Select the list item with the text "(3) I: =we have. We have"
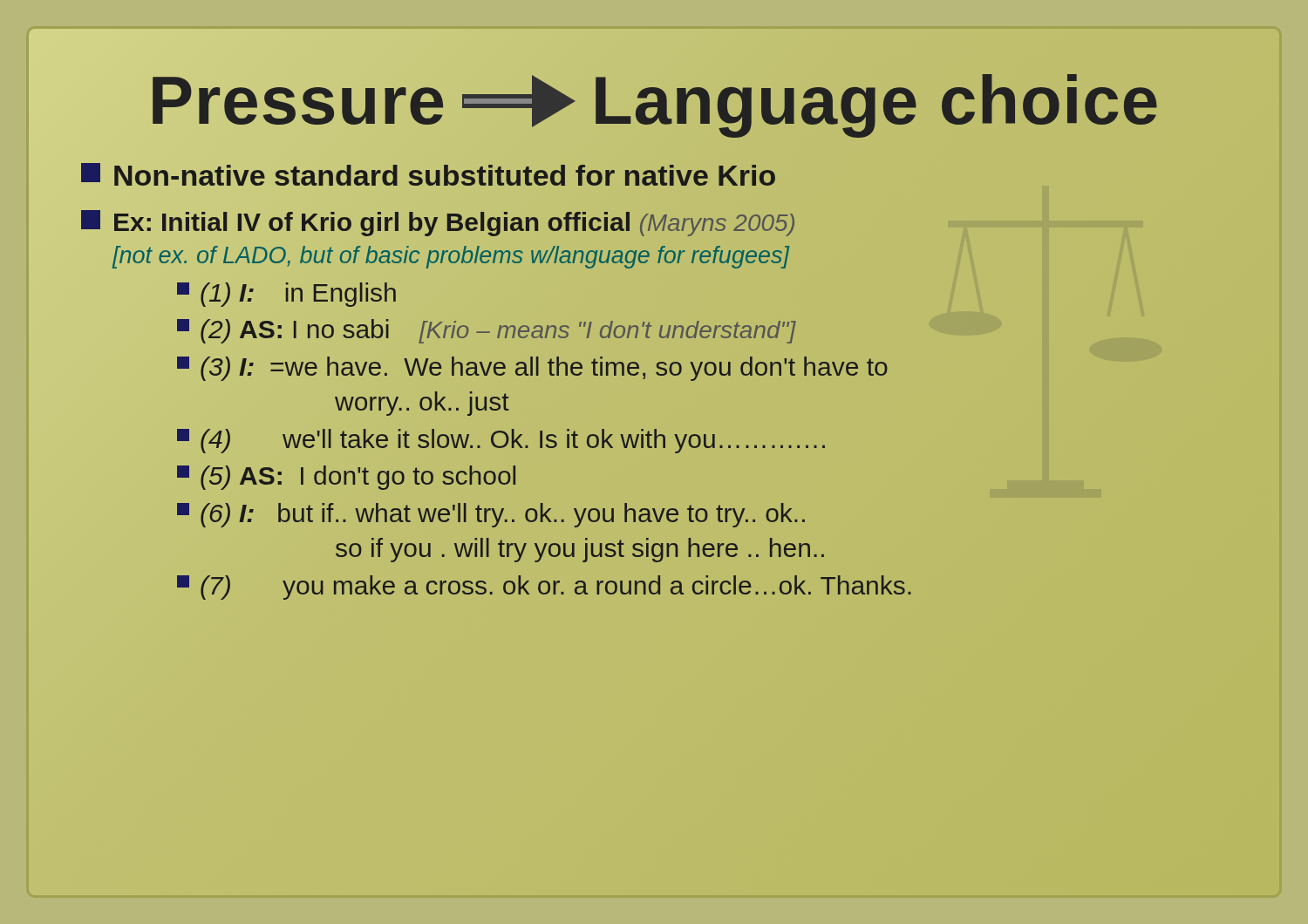 click(x=702, y=385)
